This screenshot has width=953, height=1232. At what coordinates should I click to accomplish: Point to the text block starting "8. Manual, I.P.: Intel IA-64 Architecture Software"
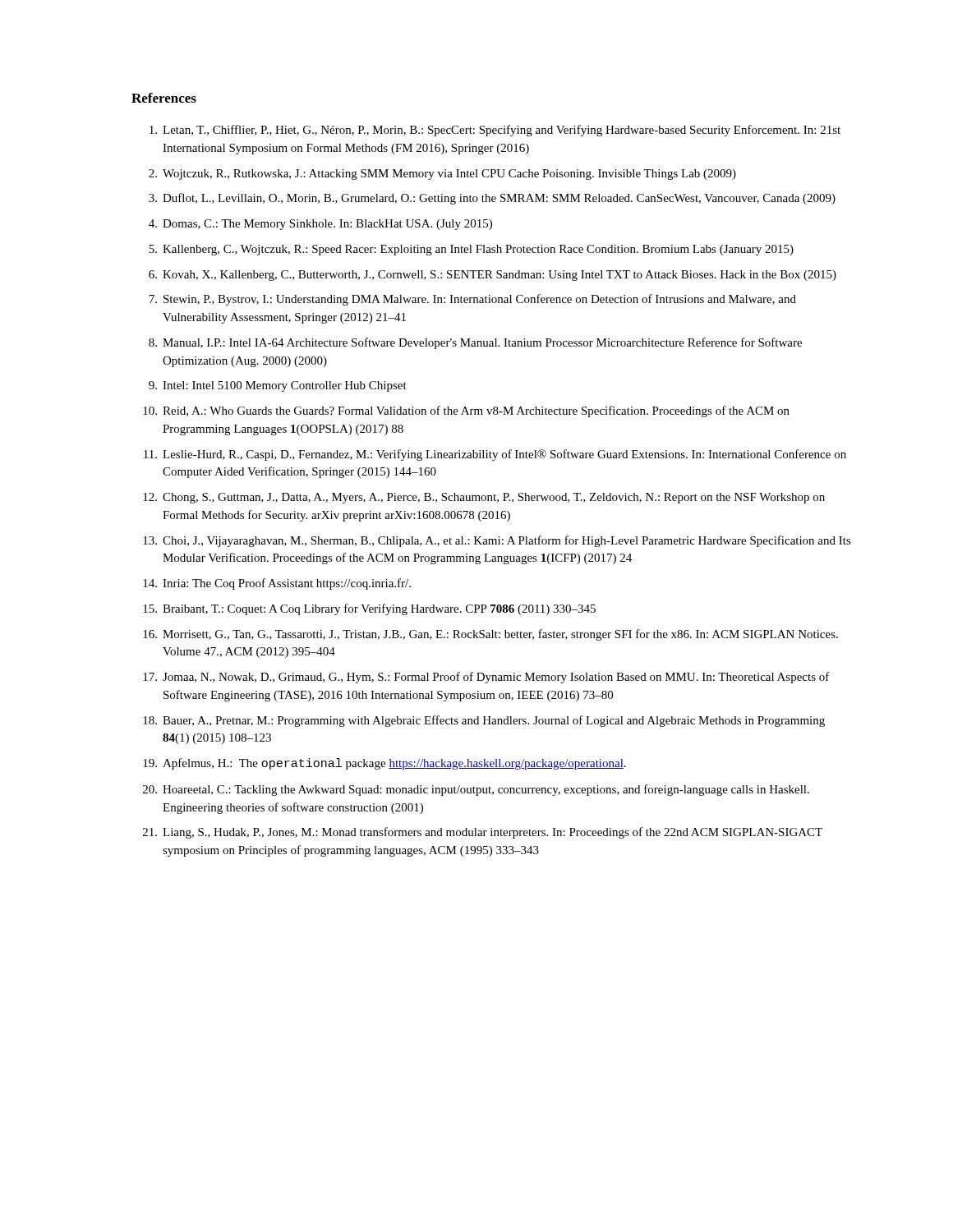(493, 352)
